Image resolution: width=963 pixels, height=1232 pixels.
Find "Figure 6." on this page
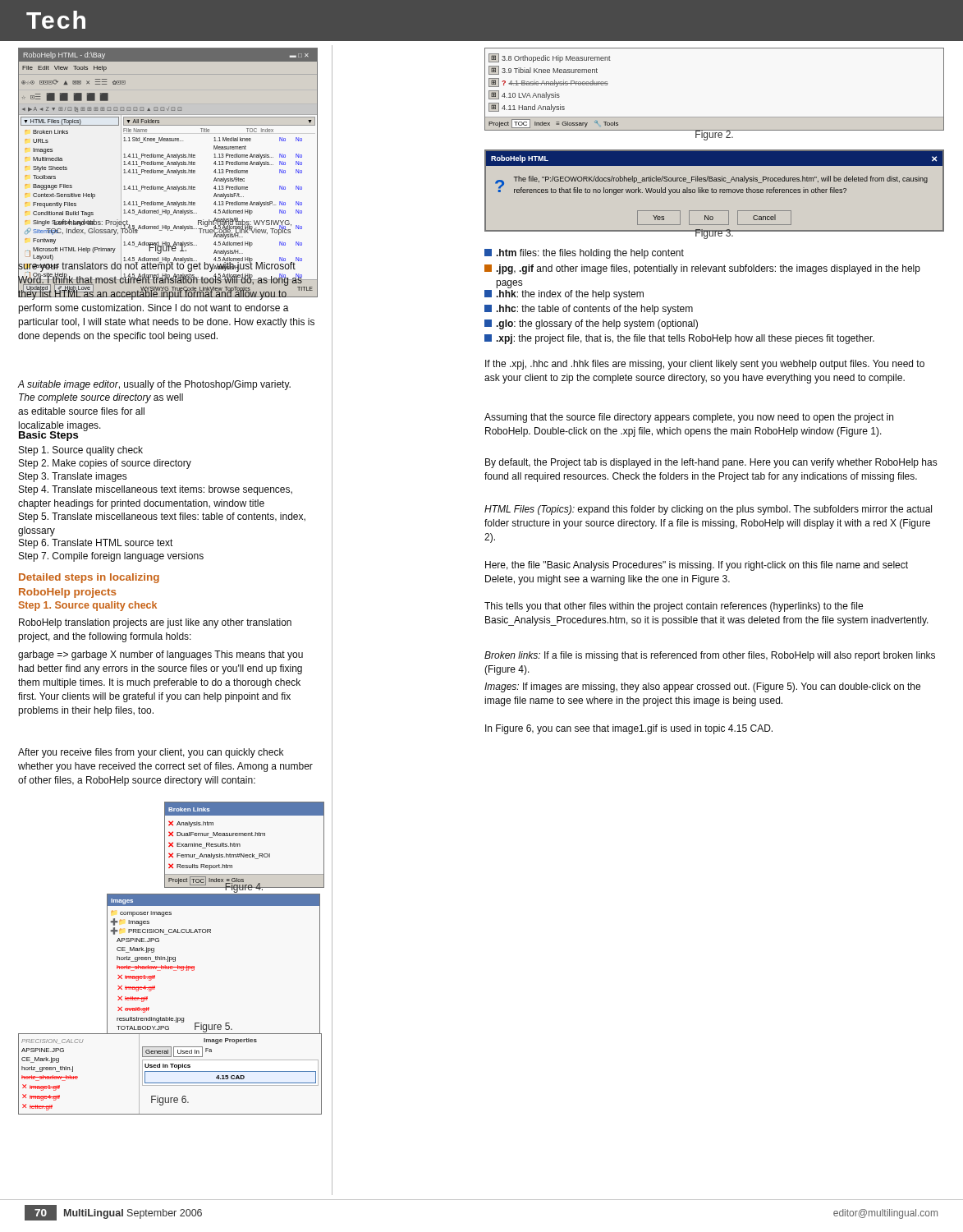(x=170, y=1100)
